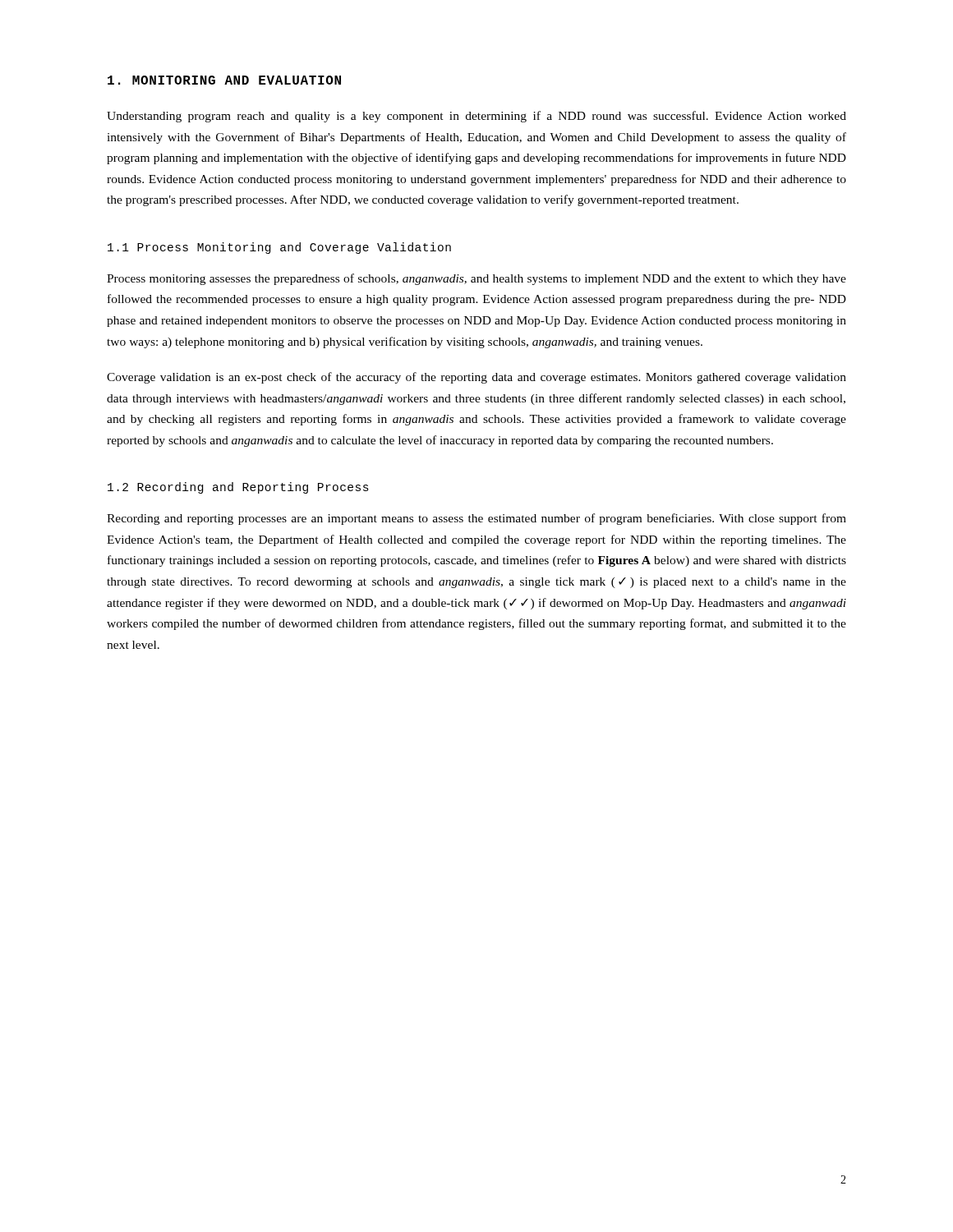Locate the block of text that opens with "Recording and reporting processes are an important"
The width and height of the screenshot is (953, 1232).
pyautogui.click(x=476, y=581)
